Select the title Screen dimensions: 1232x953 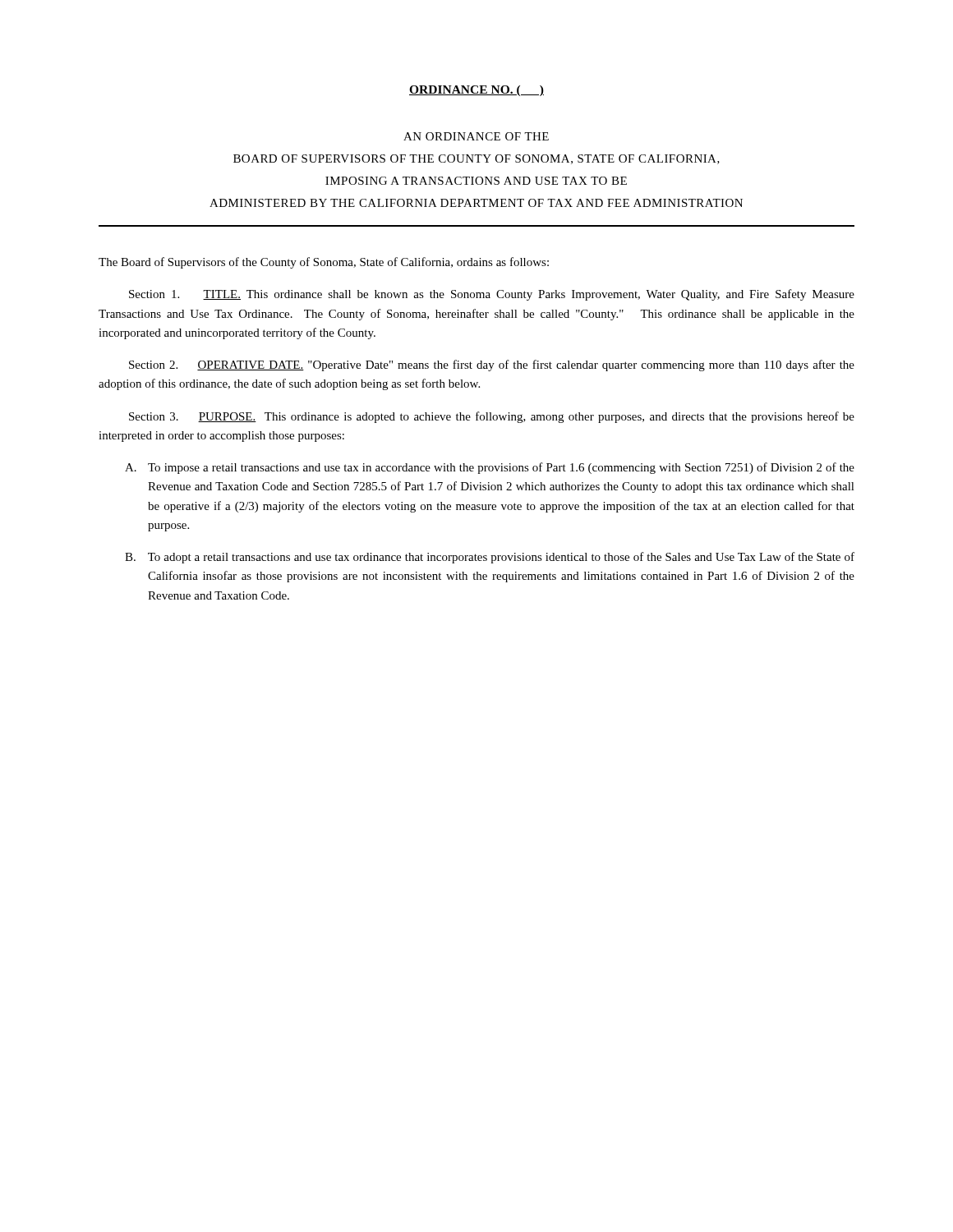pyautogui.click(x=476, y=89)
